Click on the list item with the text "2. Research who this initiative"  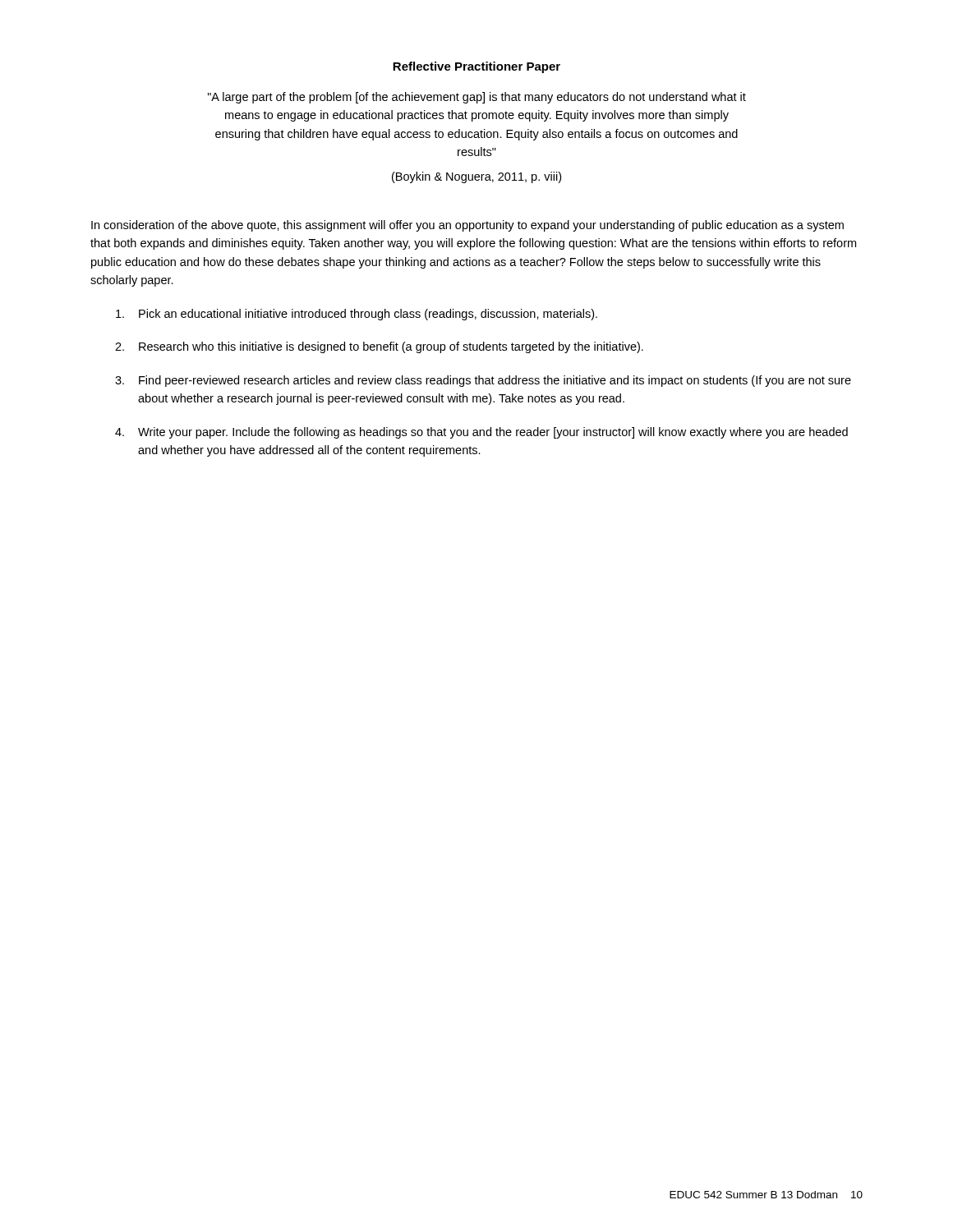click(x=489, y=347)
